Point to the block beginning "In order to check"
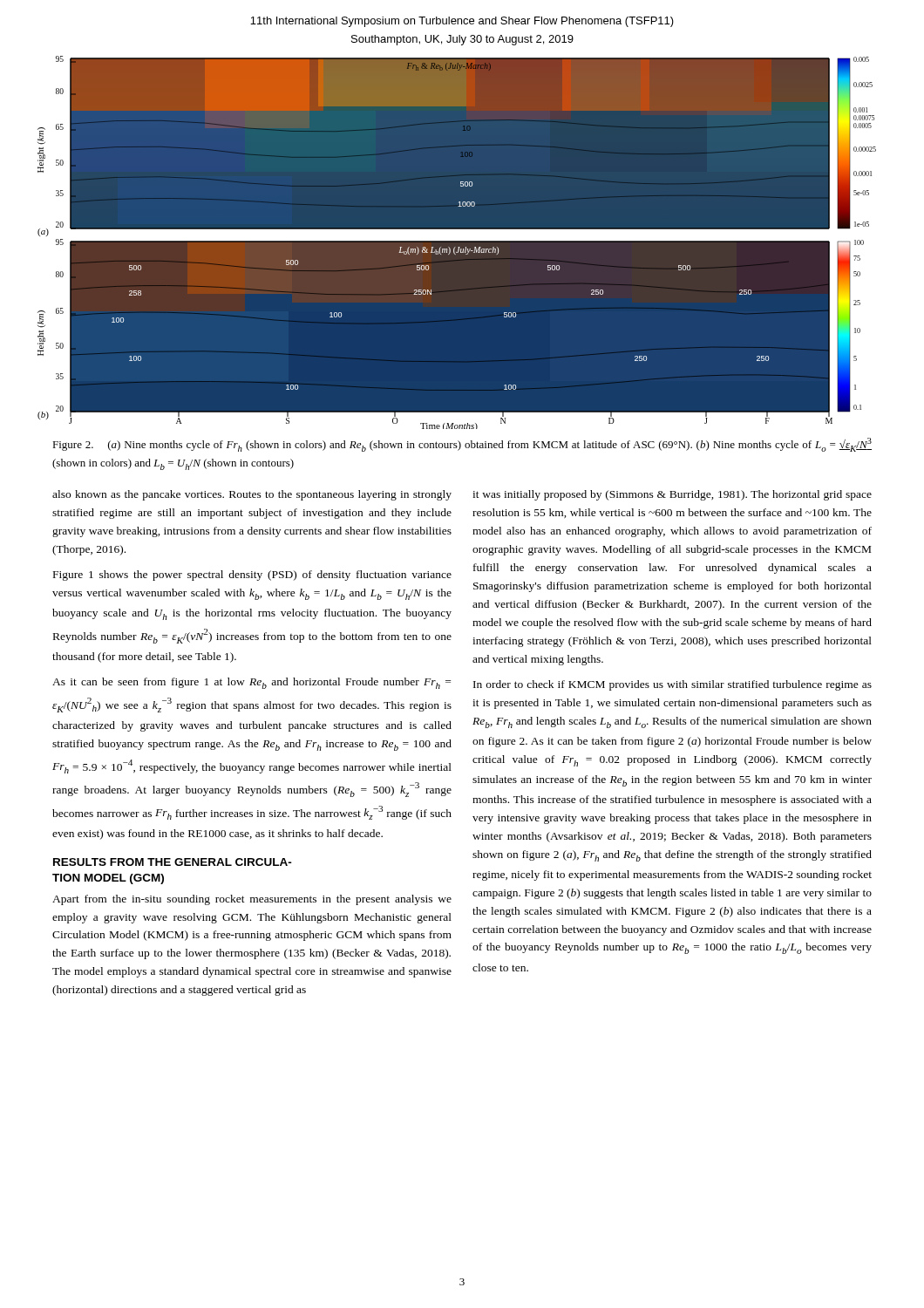This screenshot has height=1308, width=924. (672, 825)
